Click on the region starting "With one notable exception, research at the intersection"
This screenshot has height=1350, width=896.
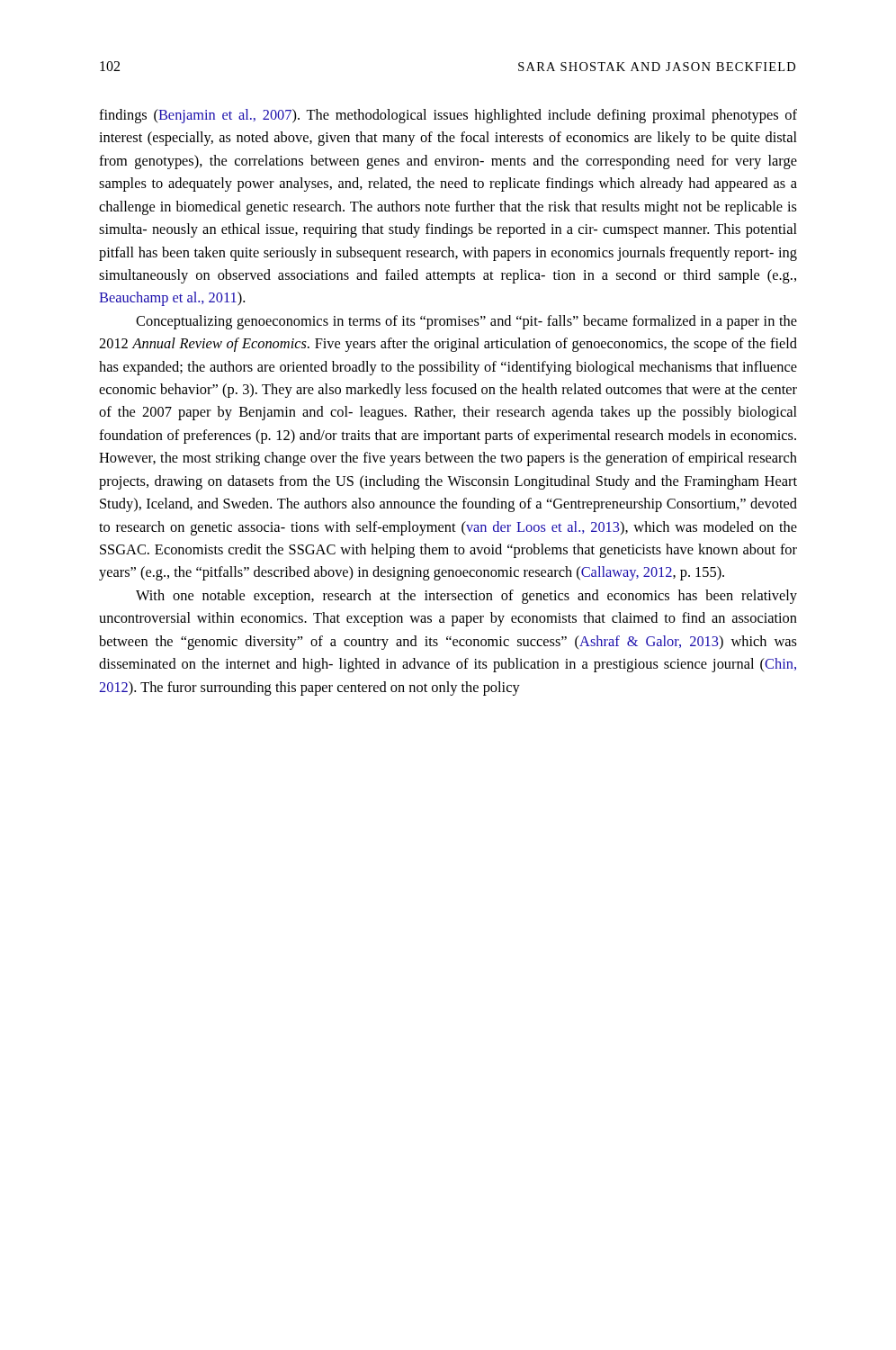(448, 641)
